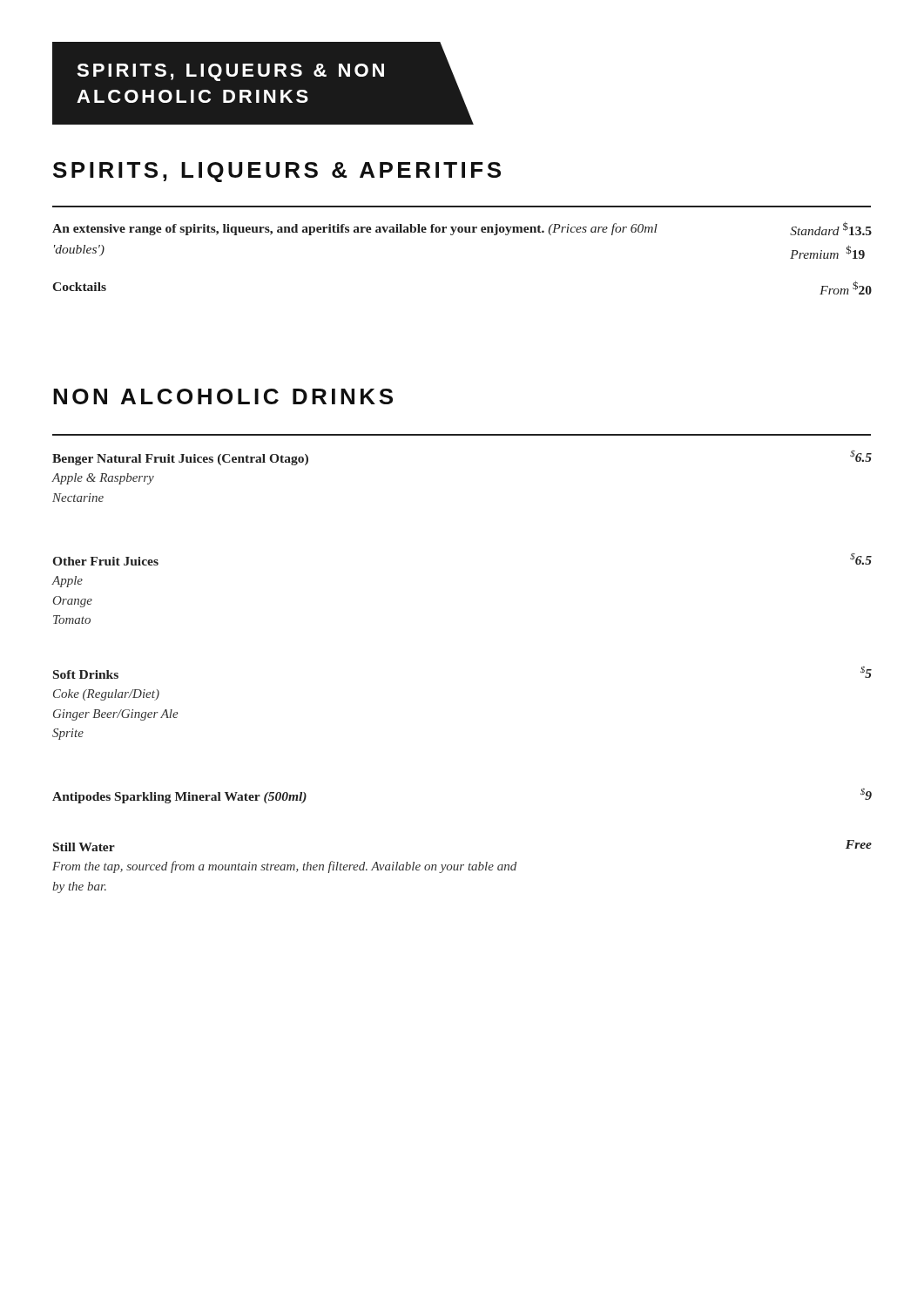The height and width of the screenshot is (1307, 924).
Task: Point to "From $20"
Action: click(x=846, y=288)
